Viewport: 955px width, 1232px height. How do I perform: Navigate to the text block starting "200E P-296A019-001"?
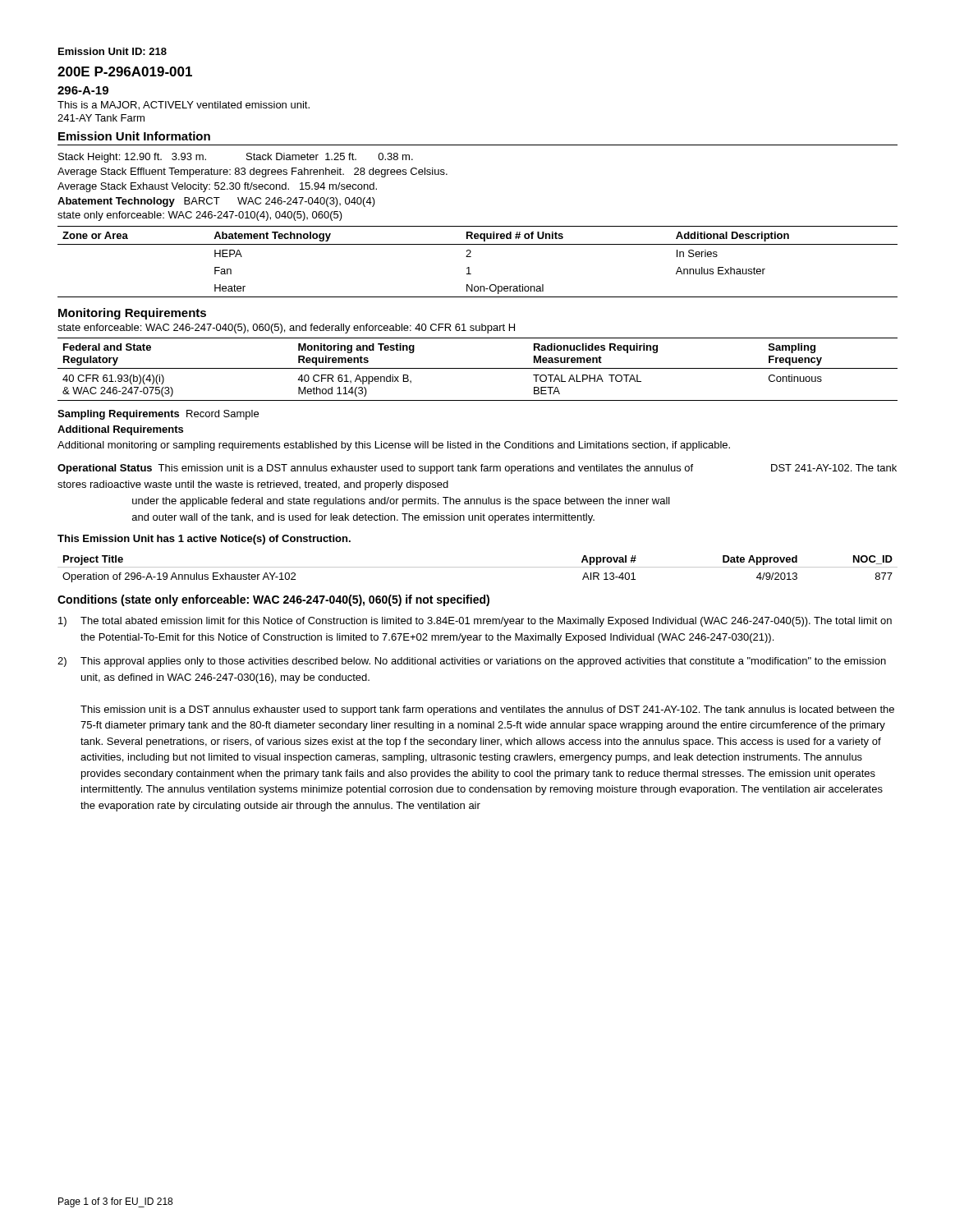pos(125,72)
